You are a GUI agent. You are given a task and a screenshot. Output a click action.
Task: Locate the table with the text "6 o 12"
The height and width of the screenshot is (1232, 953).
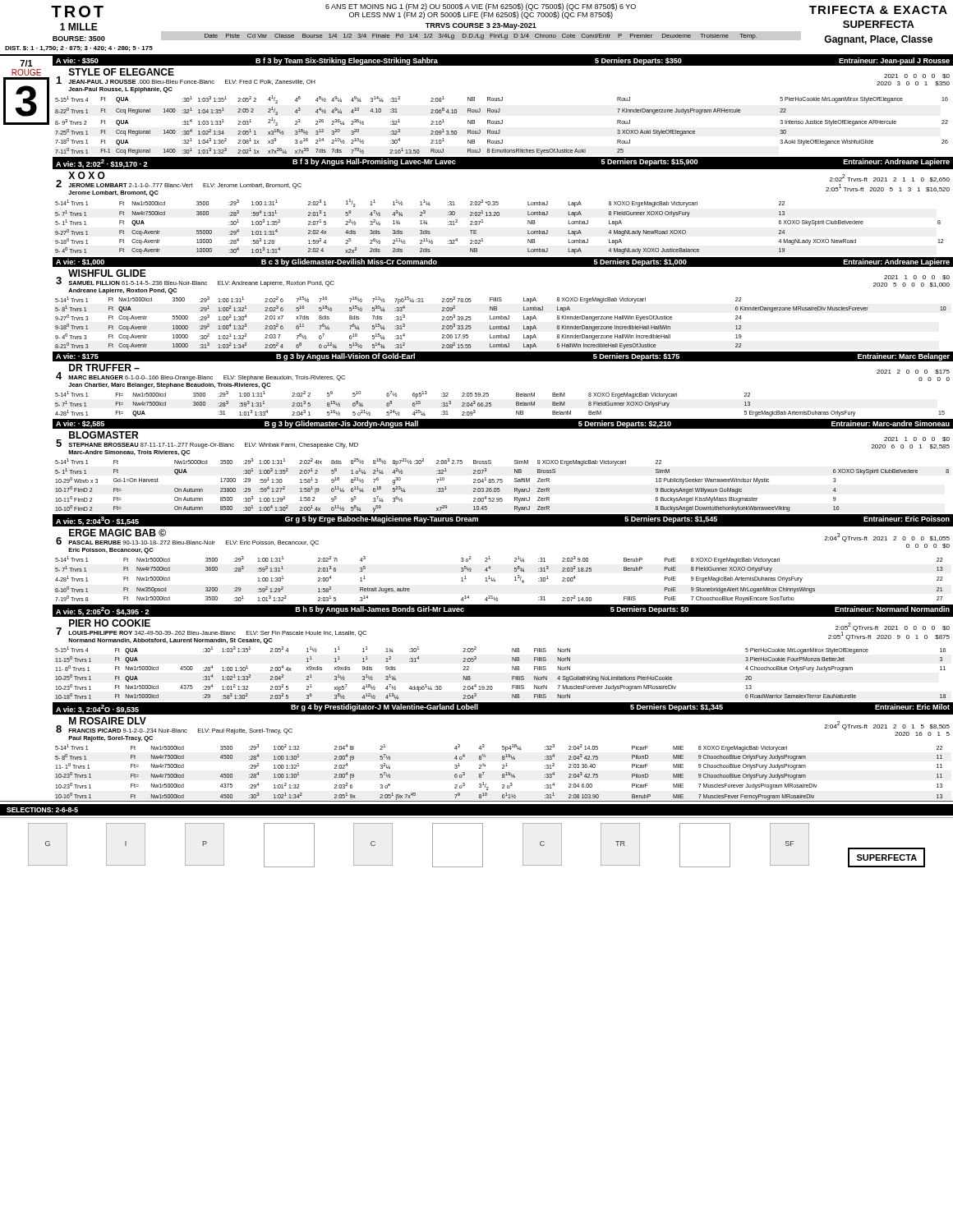click(x=503, y=322)
